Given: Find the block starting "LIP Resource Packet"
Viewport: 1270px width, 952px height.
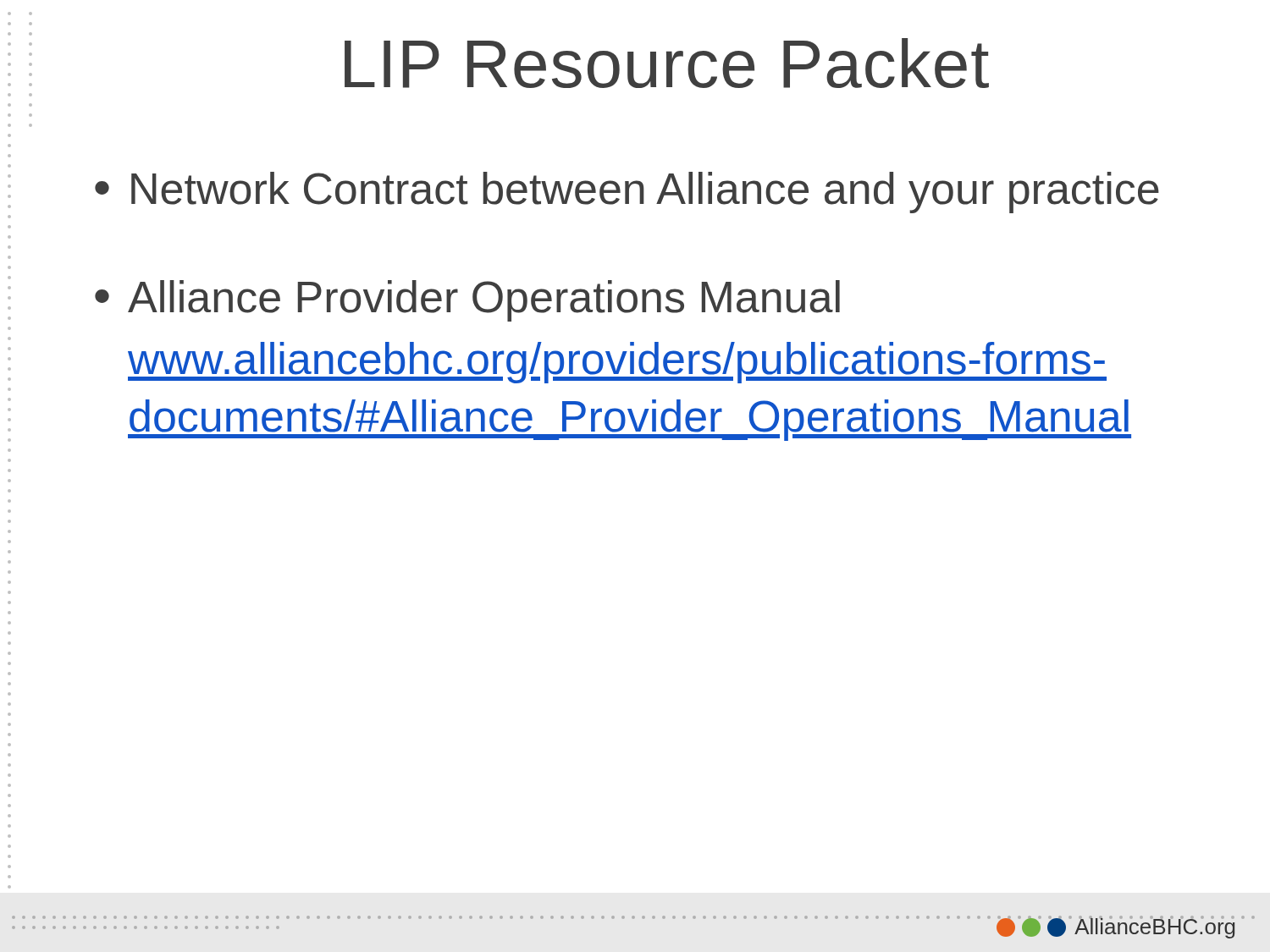Looking at the screenshot, I should click(665, 64).
